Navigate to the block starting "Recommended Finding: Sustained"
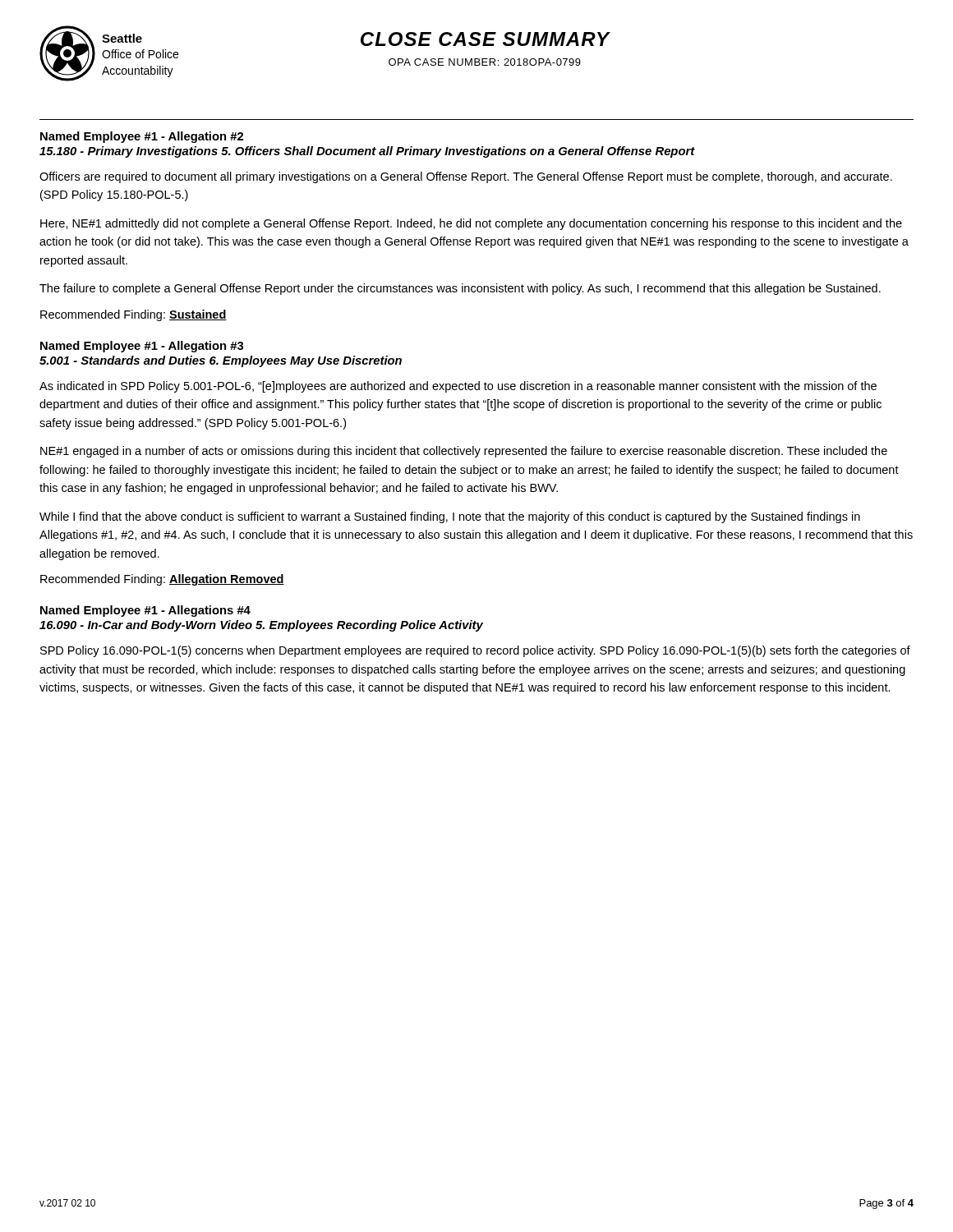This screenshot has height=1232, width=953. coord(133,314)
